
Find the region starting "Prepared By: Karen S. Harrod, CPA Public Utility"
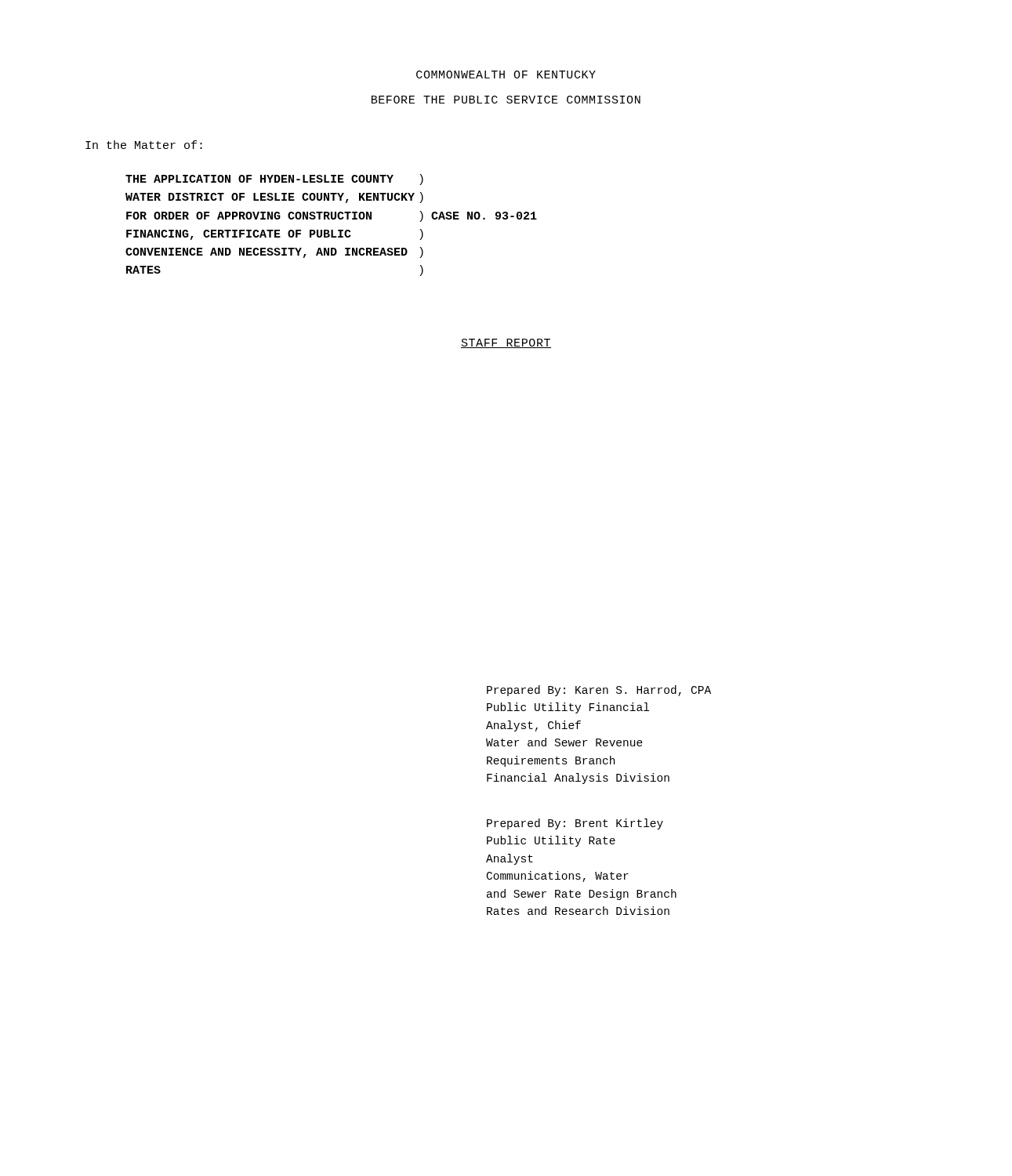coord(599,735)
